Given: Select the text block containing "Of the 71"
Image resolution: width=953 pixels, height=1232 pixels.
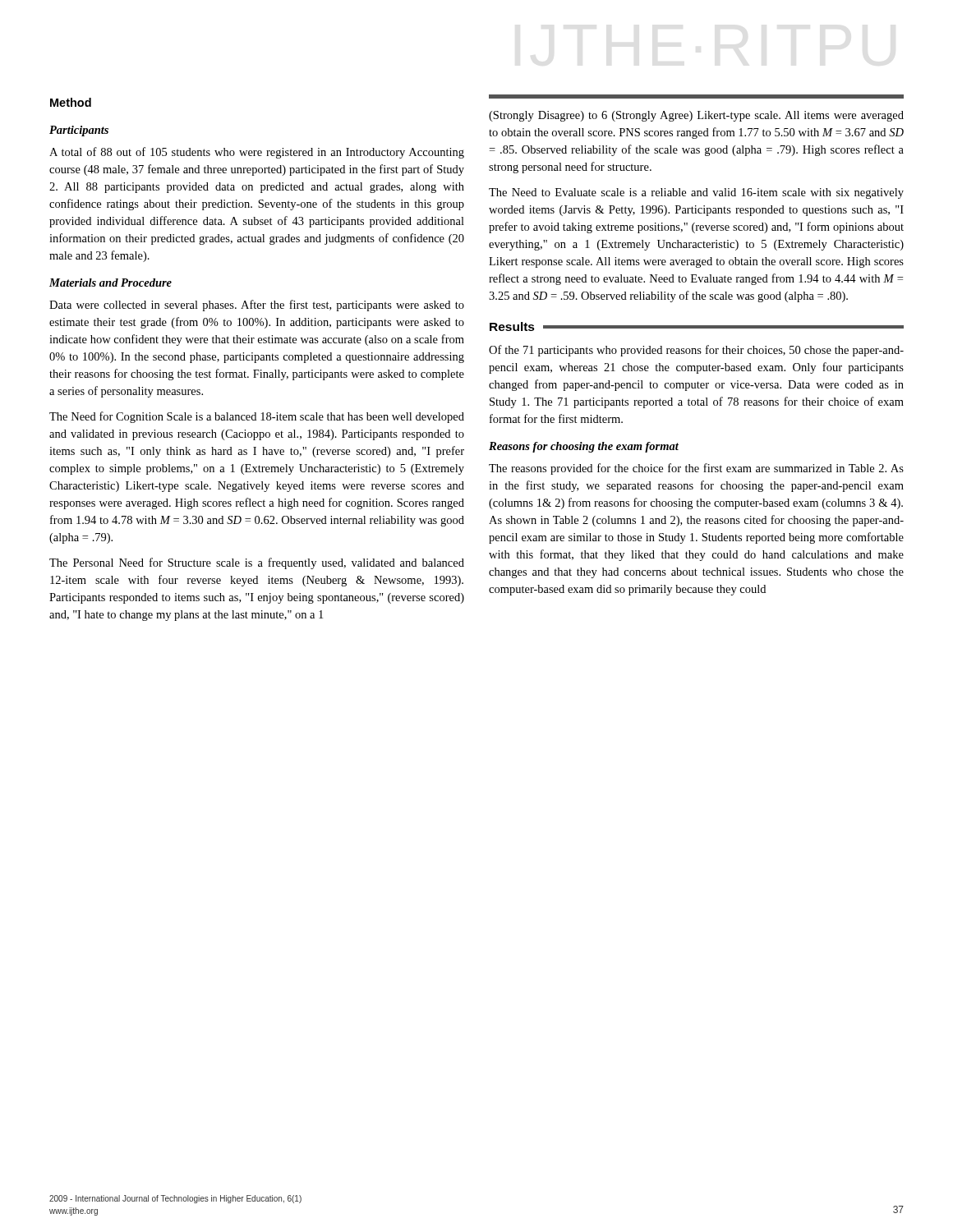Looking at the screenshot, I should [696, 385].
